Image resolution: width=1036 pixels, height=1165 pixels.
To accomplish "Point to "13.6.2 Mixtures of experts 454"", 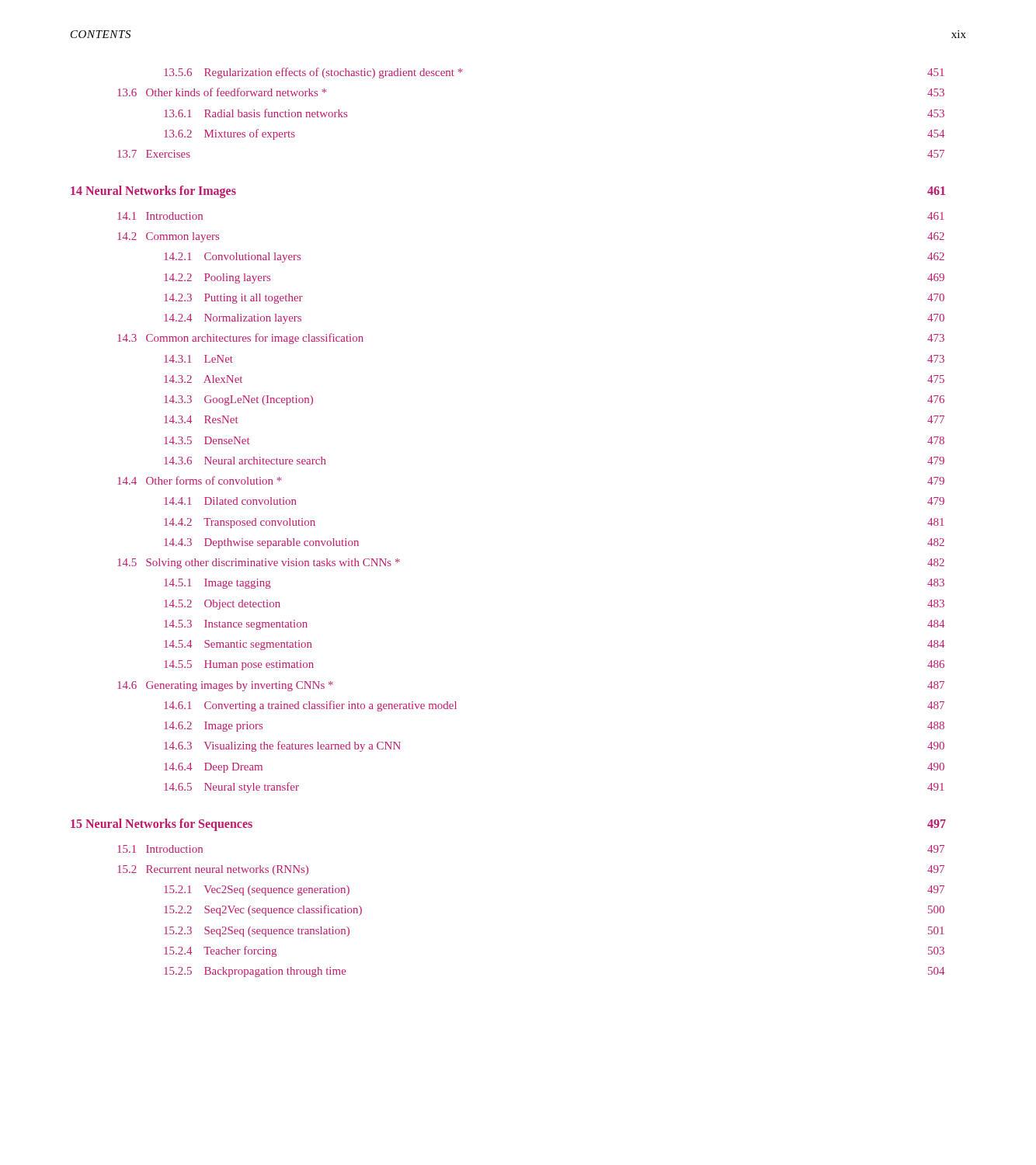I will (181, 133).
